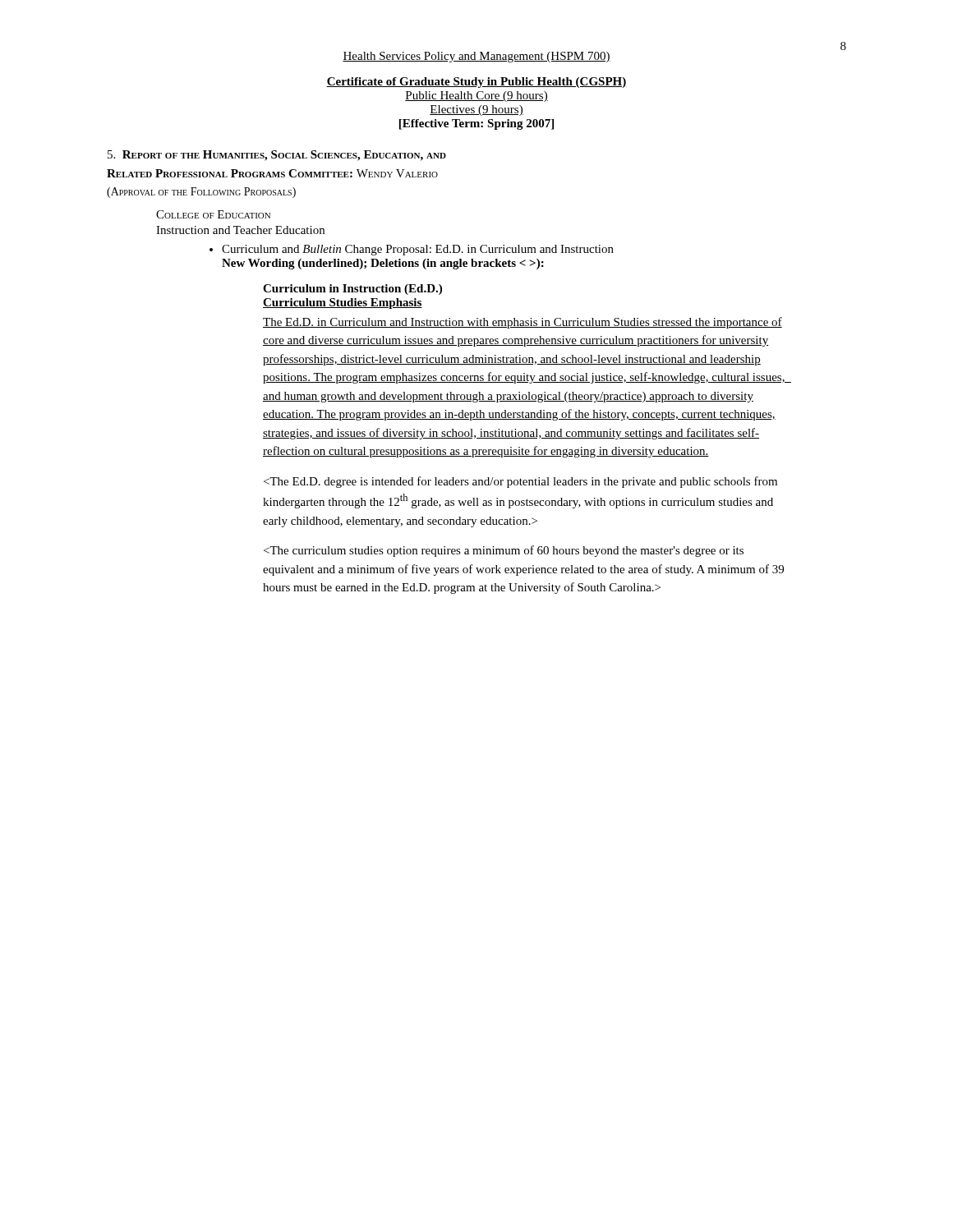This screenshot has width=953, height=1232.
Task: Find the block starting "Curriculum and Bulletin Change"
Action: point(418,256)
